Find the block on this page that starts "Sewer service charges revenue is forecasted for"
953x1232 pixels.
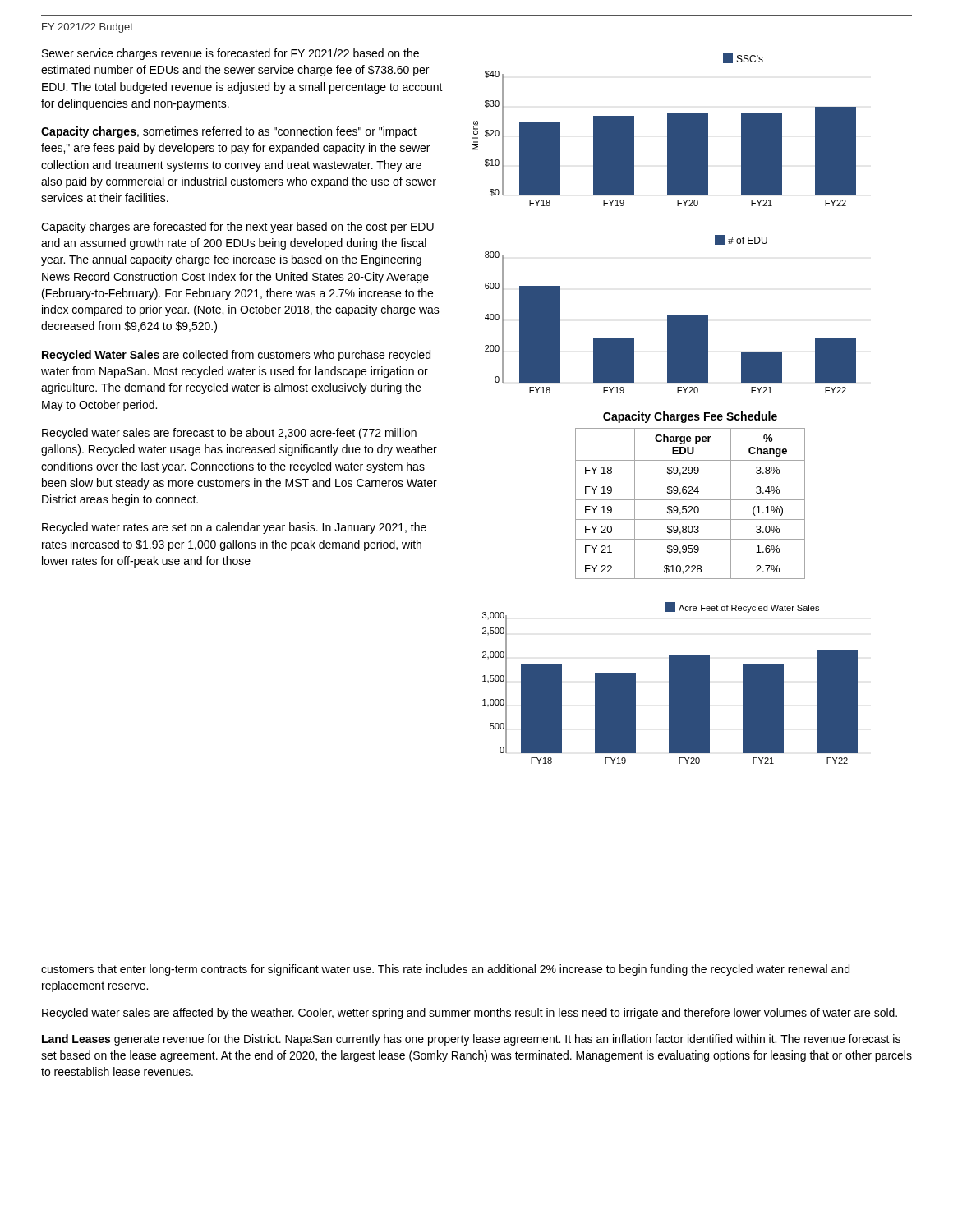pos(242,79)
